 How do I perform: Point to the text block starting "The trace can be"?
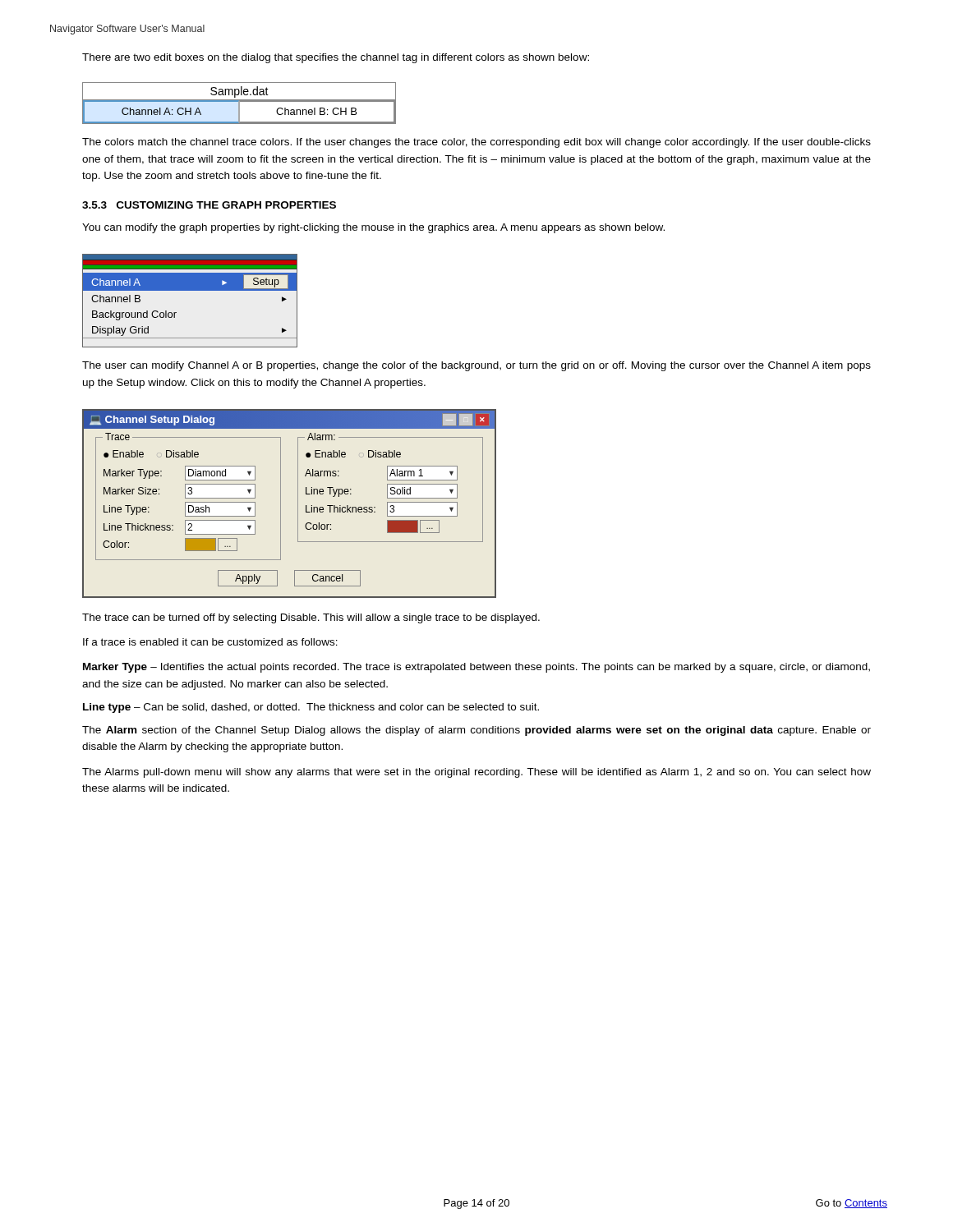pyautogui.click(x=311, y=617)
